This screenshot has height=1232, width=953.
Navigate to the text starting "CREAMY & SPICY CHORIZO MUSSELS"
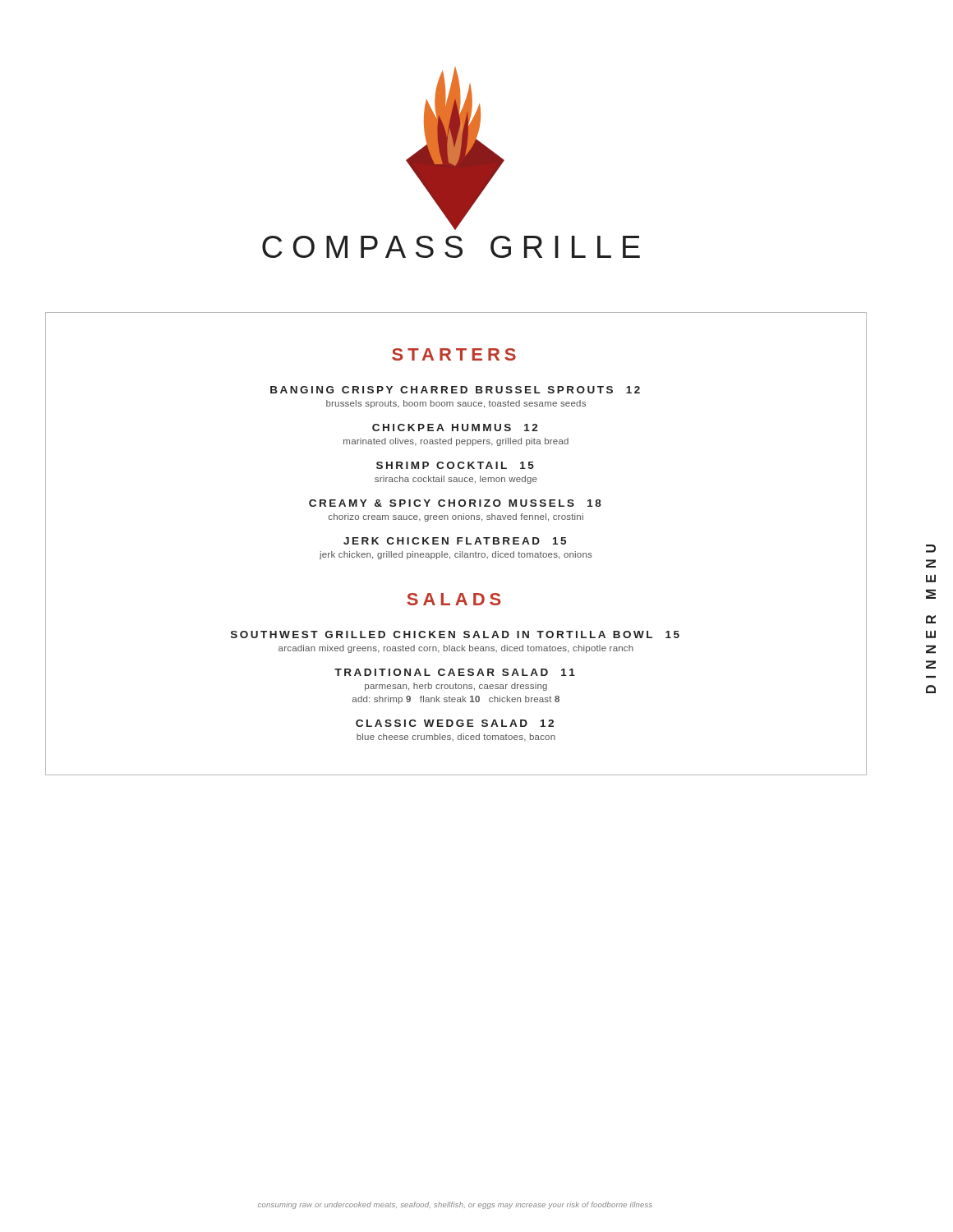[456, 509]
